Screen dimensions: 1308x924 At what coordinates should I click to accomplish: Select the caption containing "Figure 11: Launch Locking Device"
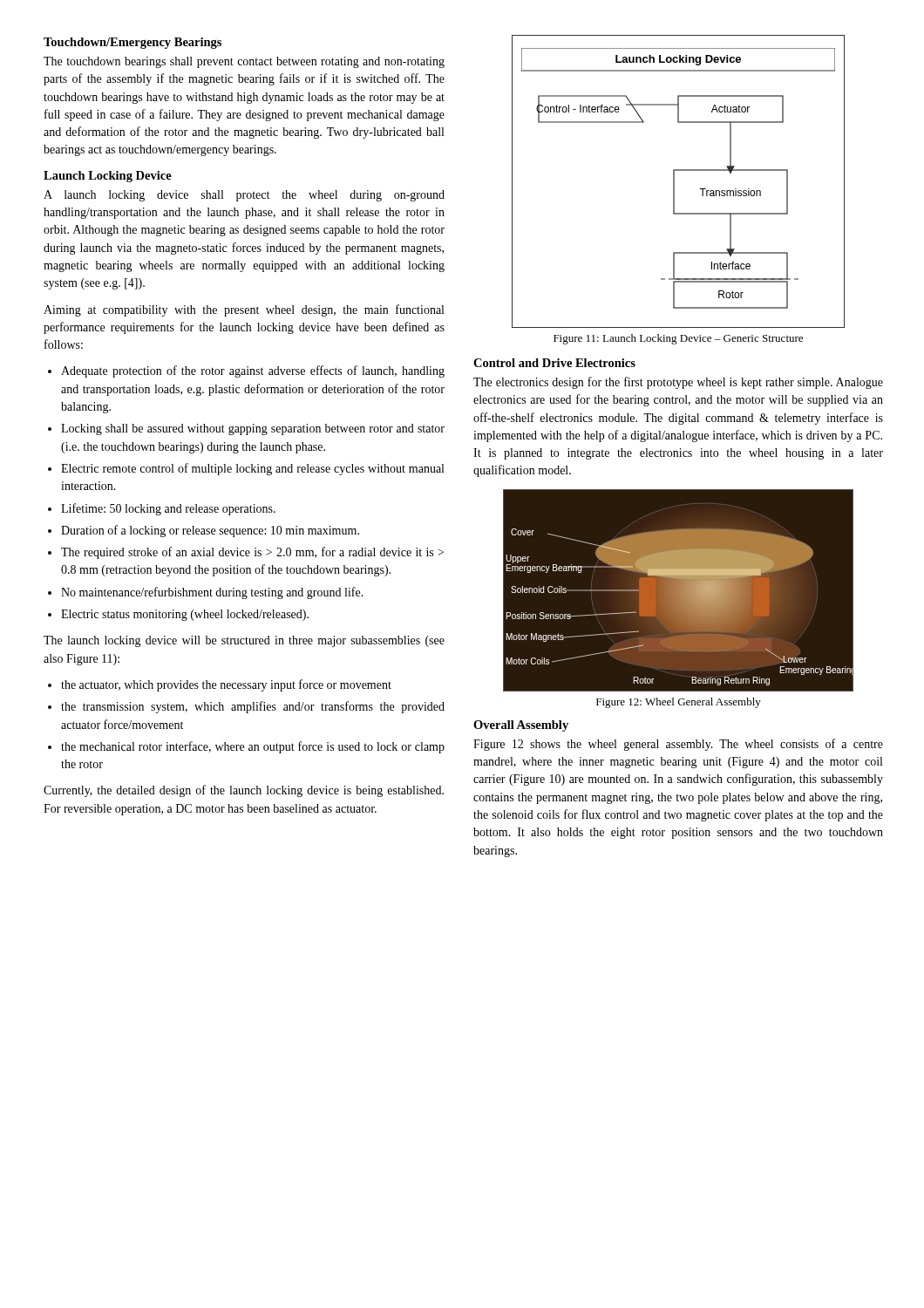[x=678, y=338]
